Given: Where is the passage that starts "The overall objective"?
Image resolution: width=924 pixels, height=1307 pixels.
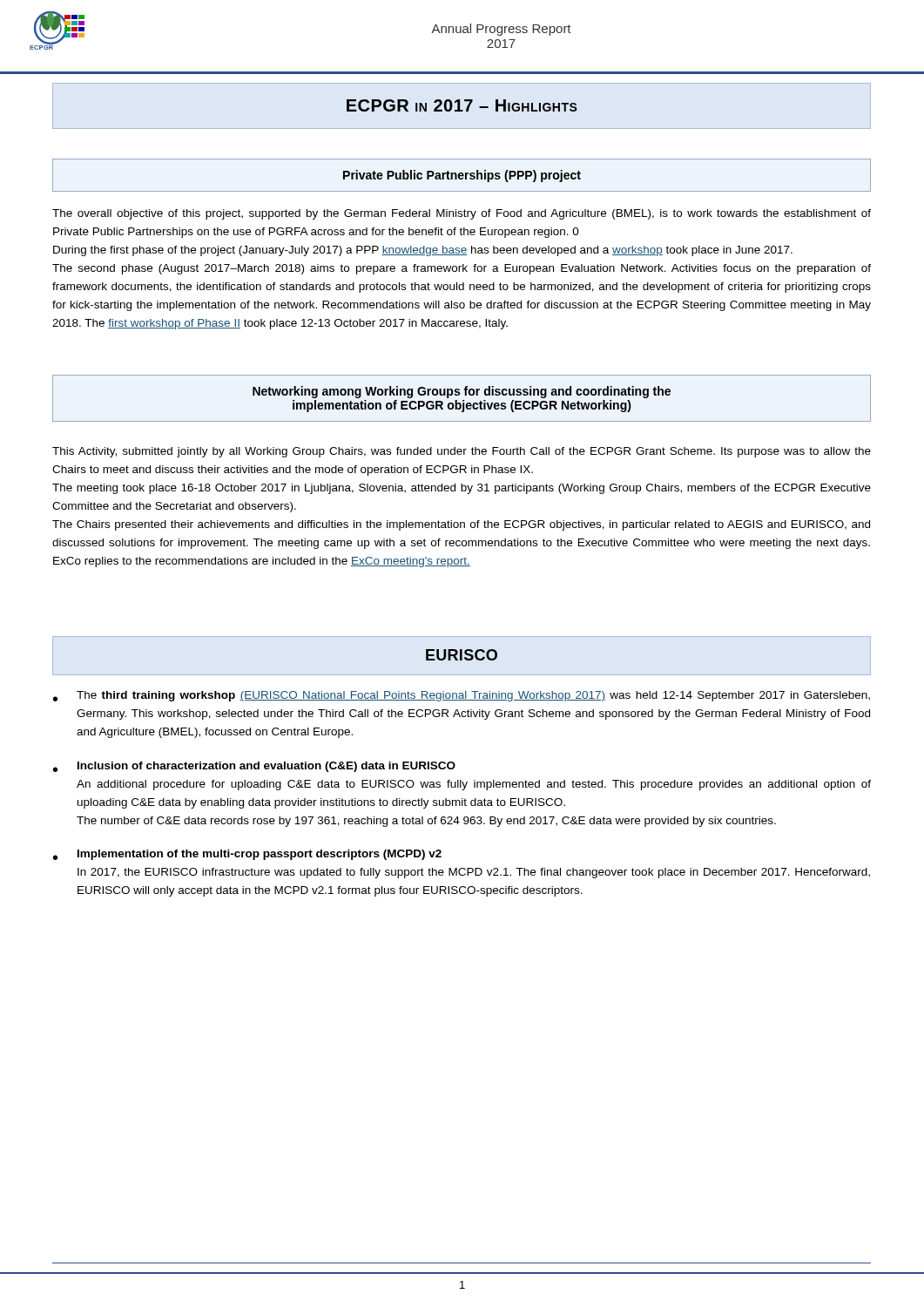Looking at the screenshot, I should pos(462,268).
